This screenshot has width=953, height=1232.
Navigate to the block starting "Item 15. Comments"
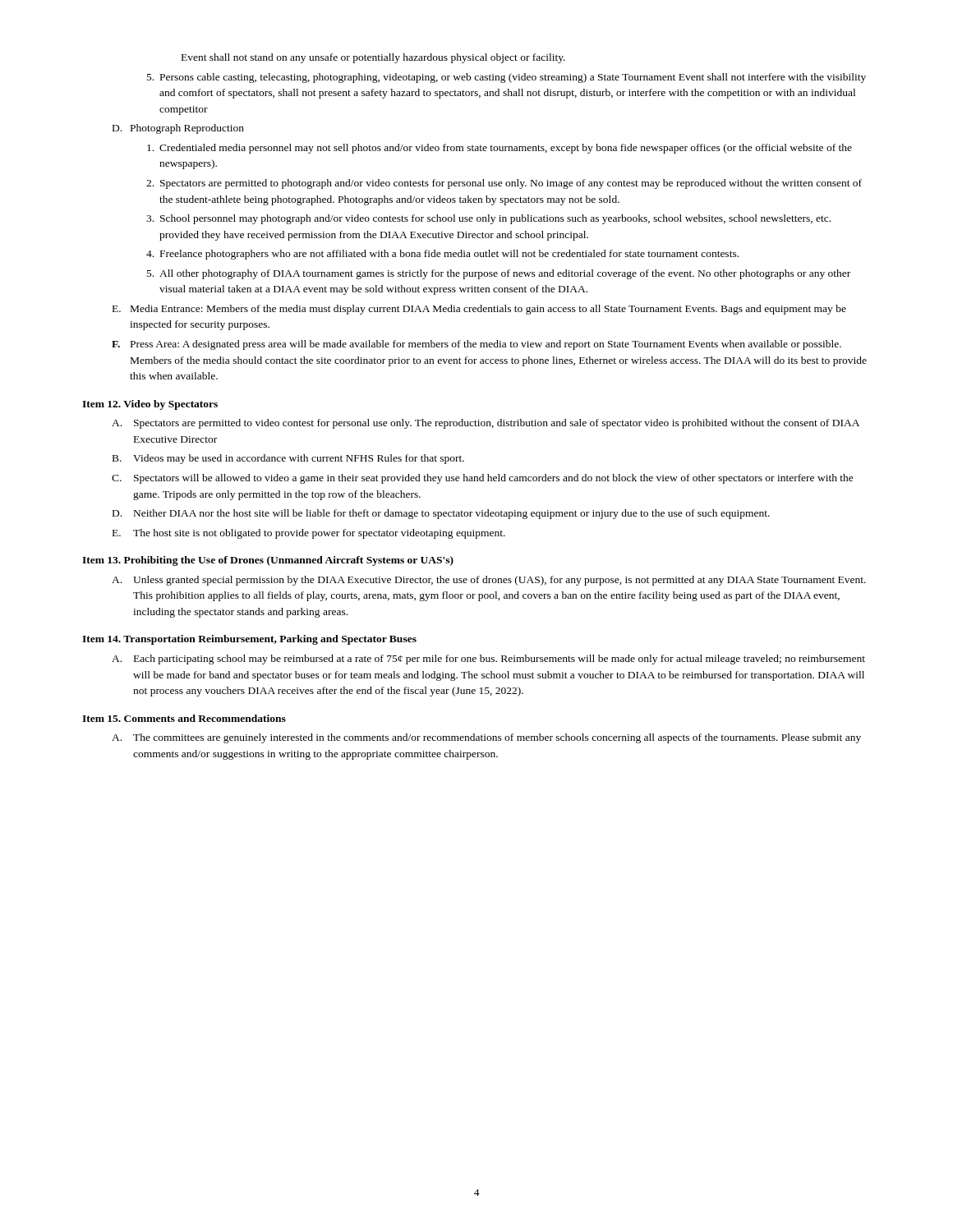point(184,718)
